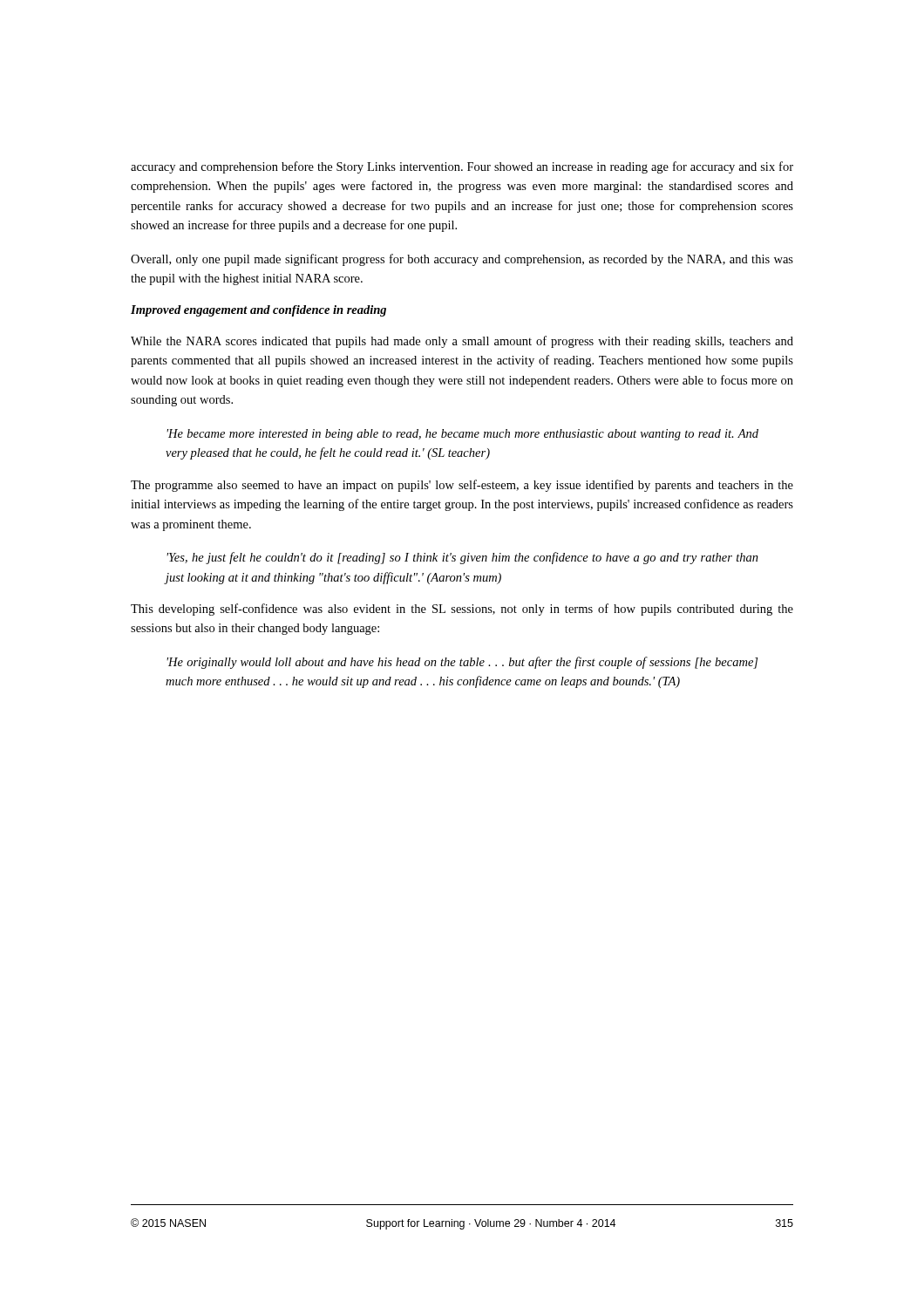Screen dimensions: 1308x924
Task: Point to the region starting "This developing self-confidence was also evident in"
Action: coord(462,618)
